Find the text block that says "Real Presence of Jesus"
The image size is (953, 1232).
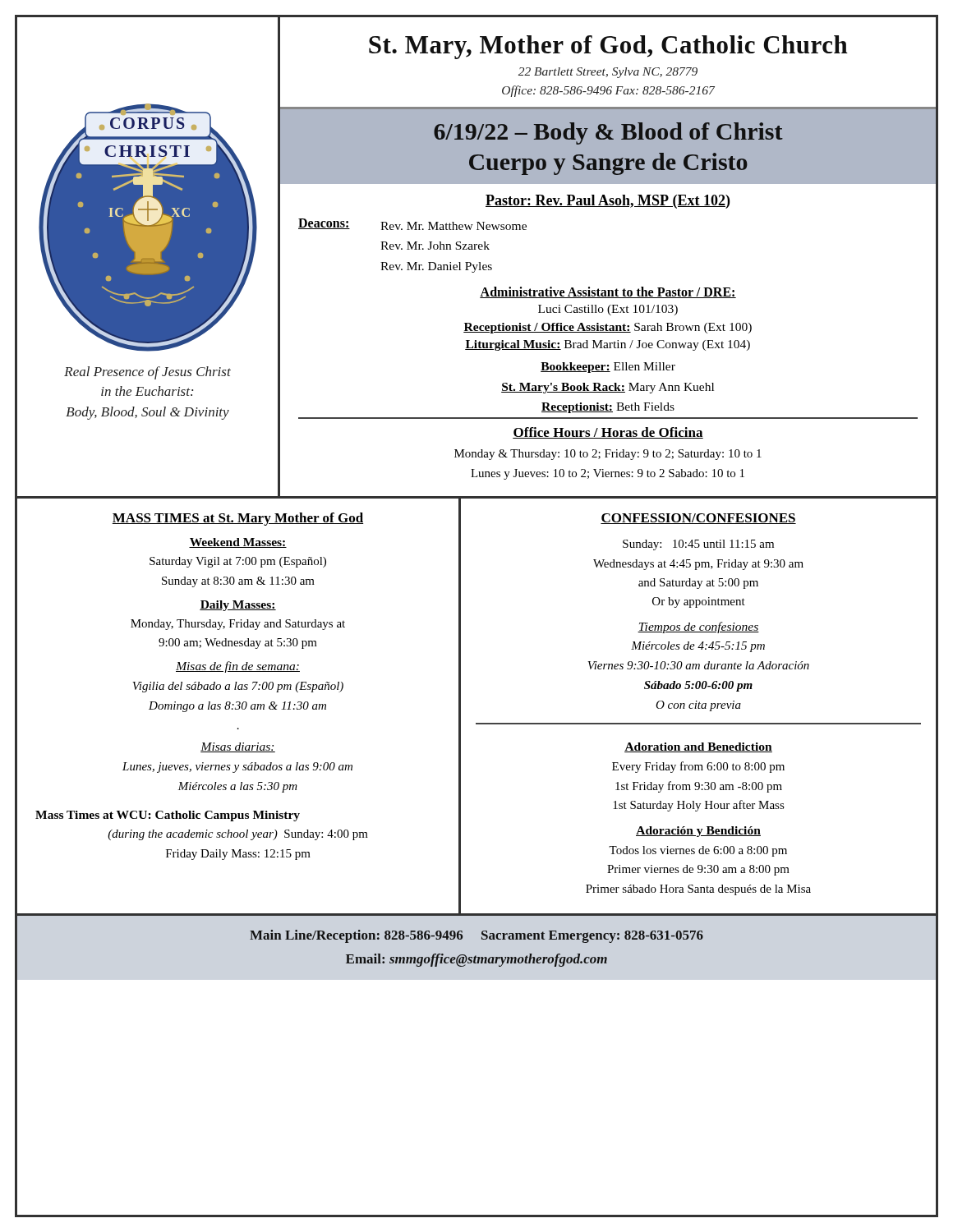coord(147,392)
